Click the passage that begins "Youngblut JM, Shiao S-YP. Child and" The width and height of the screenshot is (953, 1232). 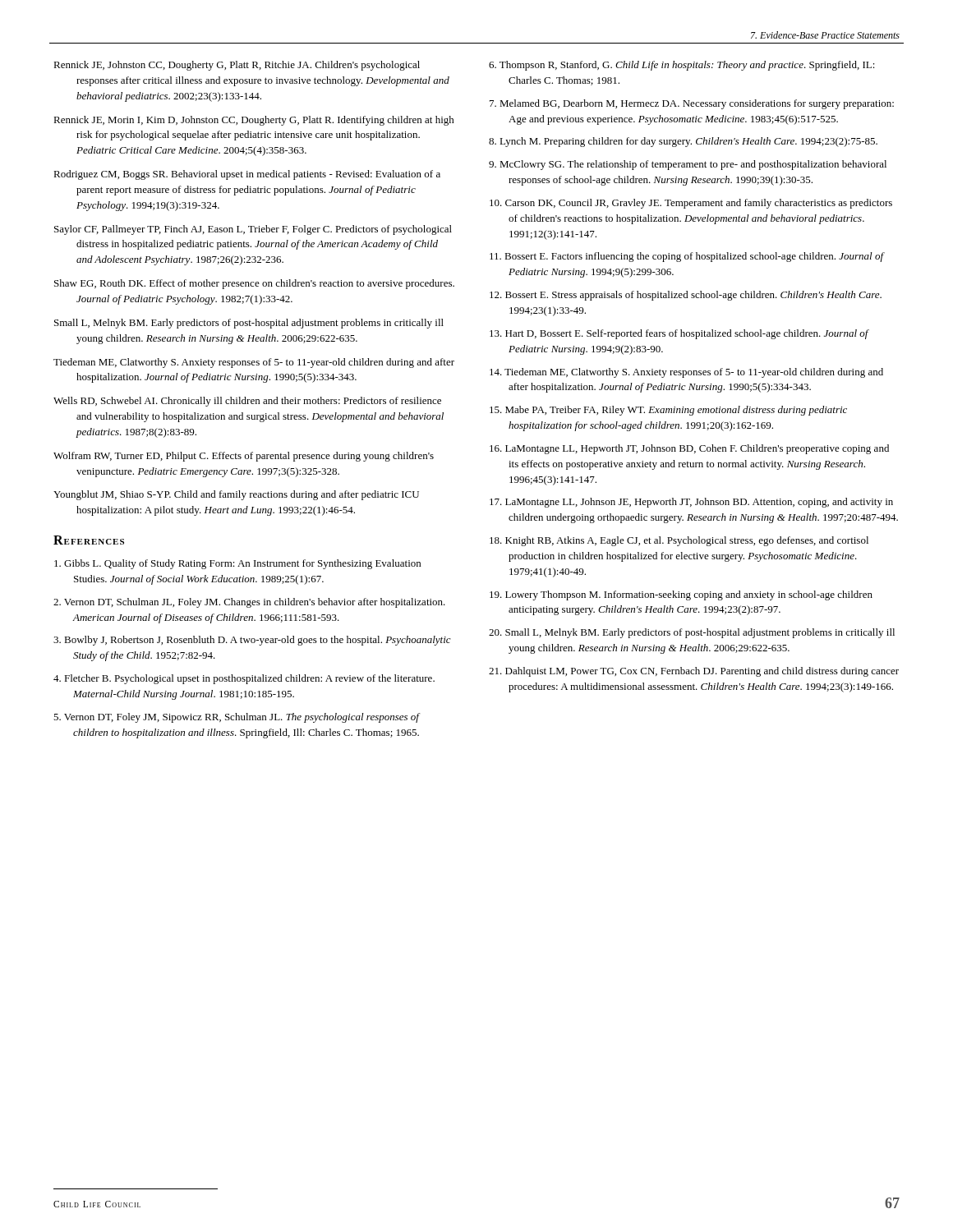[x=236, y=502]
